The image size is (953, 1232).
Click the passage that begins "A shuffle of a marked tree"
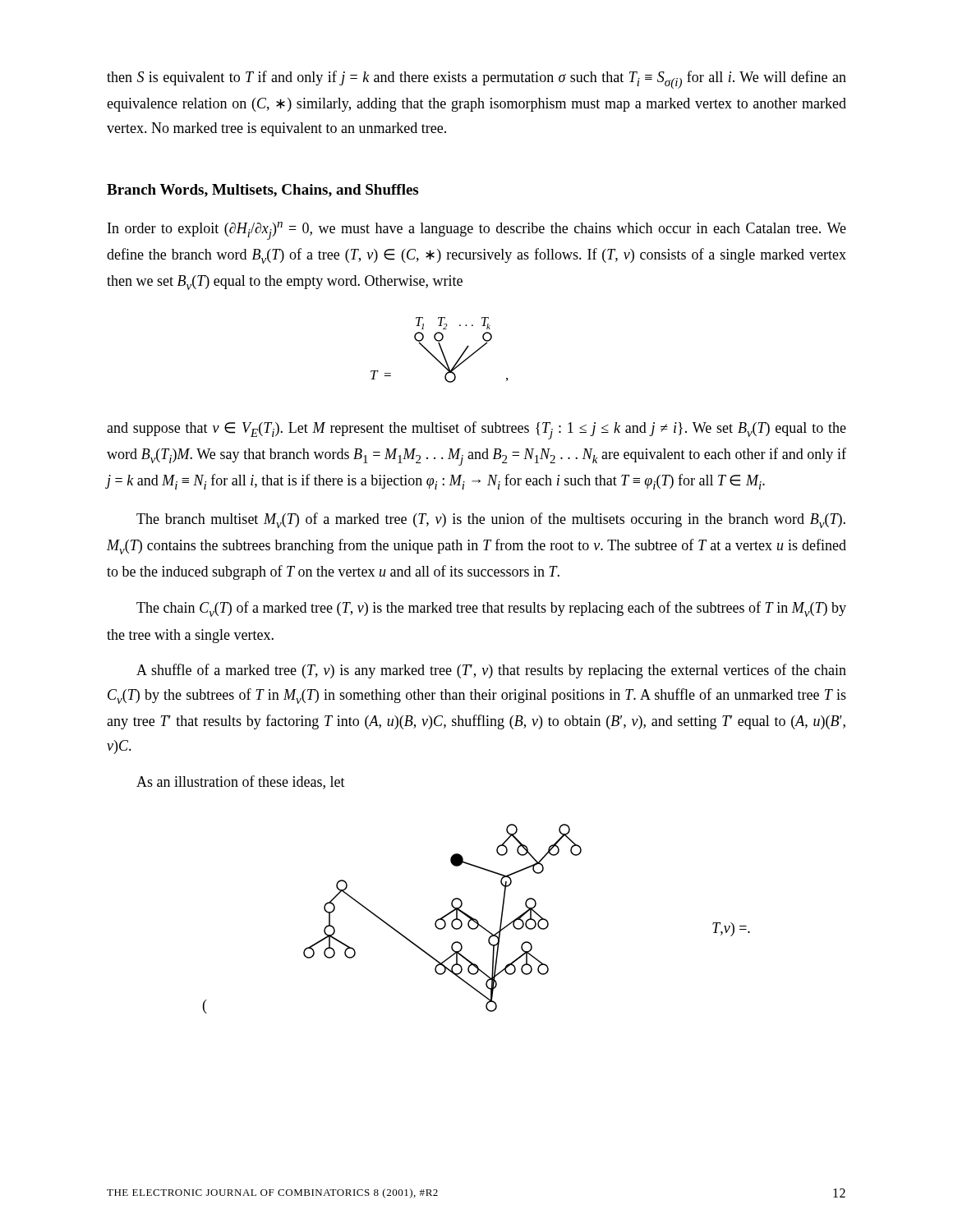pyautogui.click(x=476, y=709)
